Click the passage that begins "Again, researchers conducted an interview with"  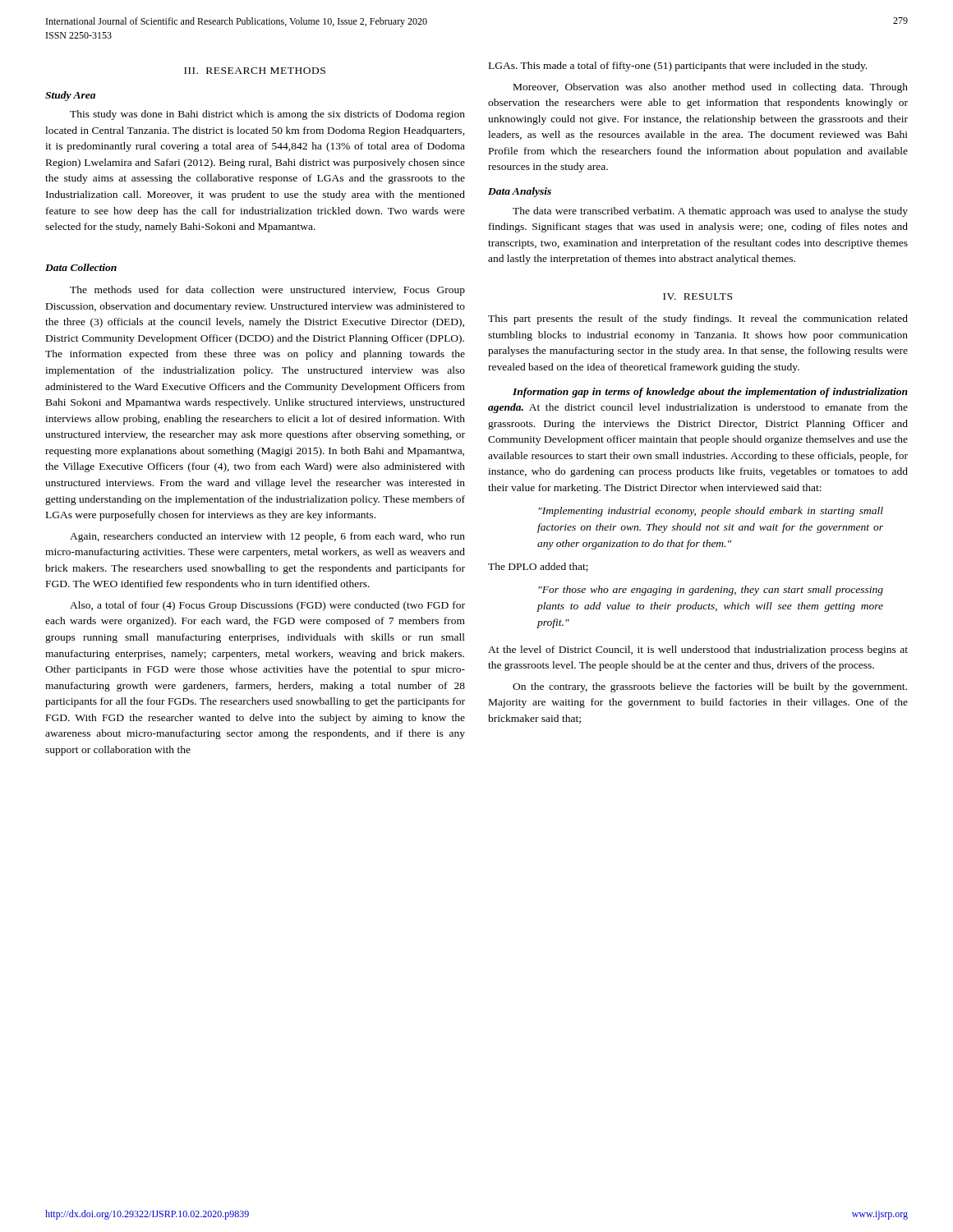255,560
